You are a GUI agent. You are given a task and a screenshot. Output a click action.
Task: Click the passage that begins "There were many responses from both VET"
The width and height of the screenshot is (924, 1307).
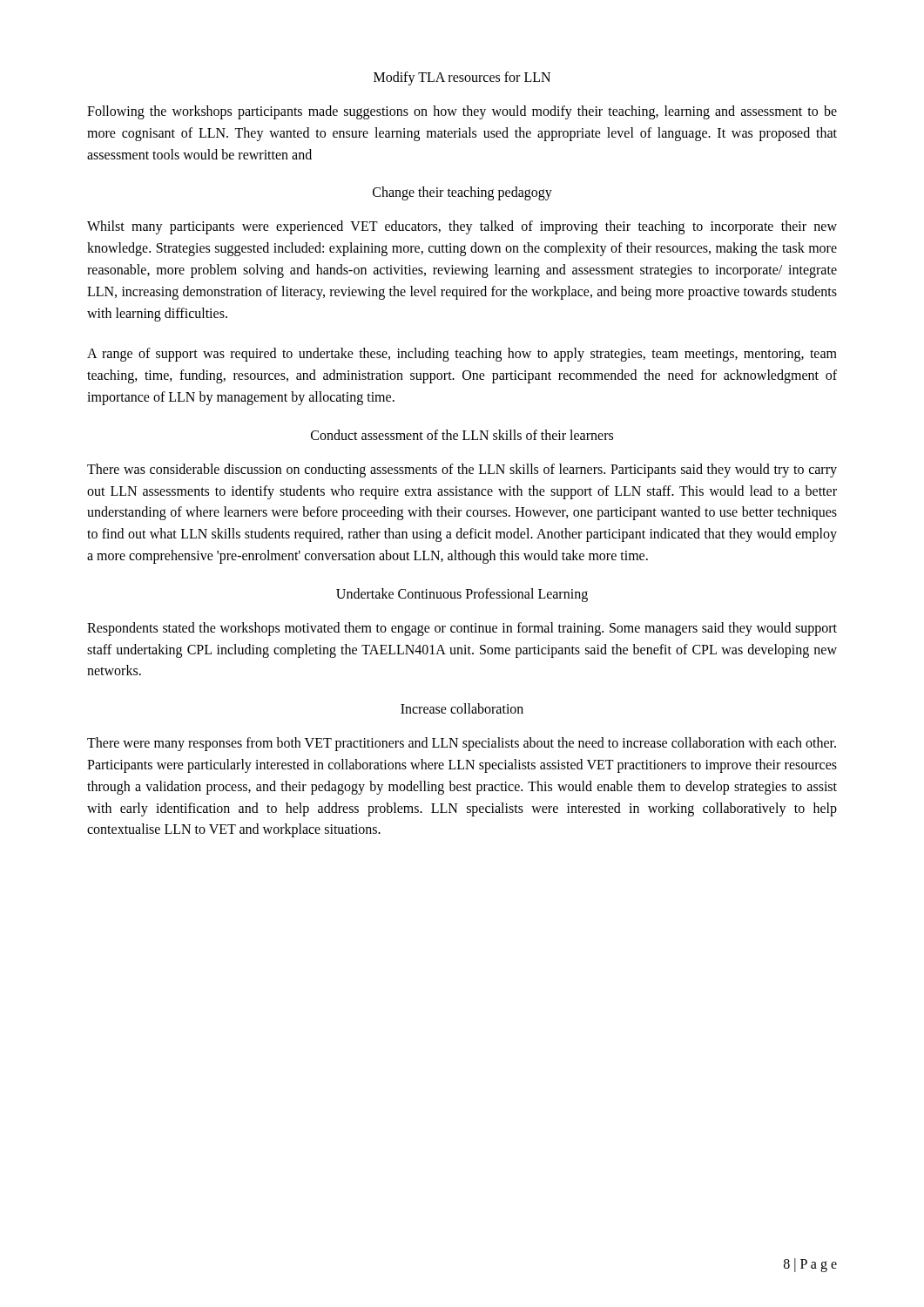[x=462, y=786]
